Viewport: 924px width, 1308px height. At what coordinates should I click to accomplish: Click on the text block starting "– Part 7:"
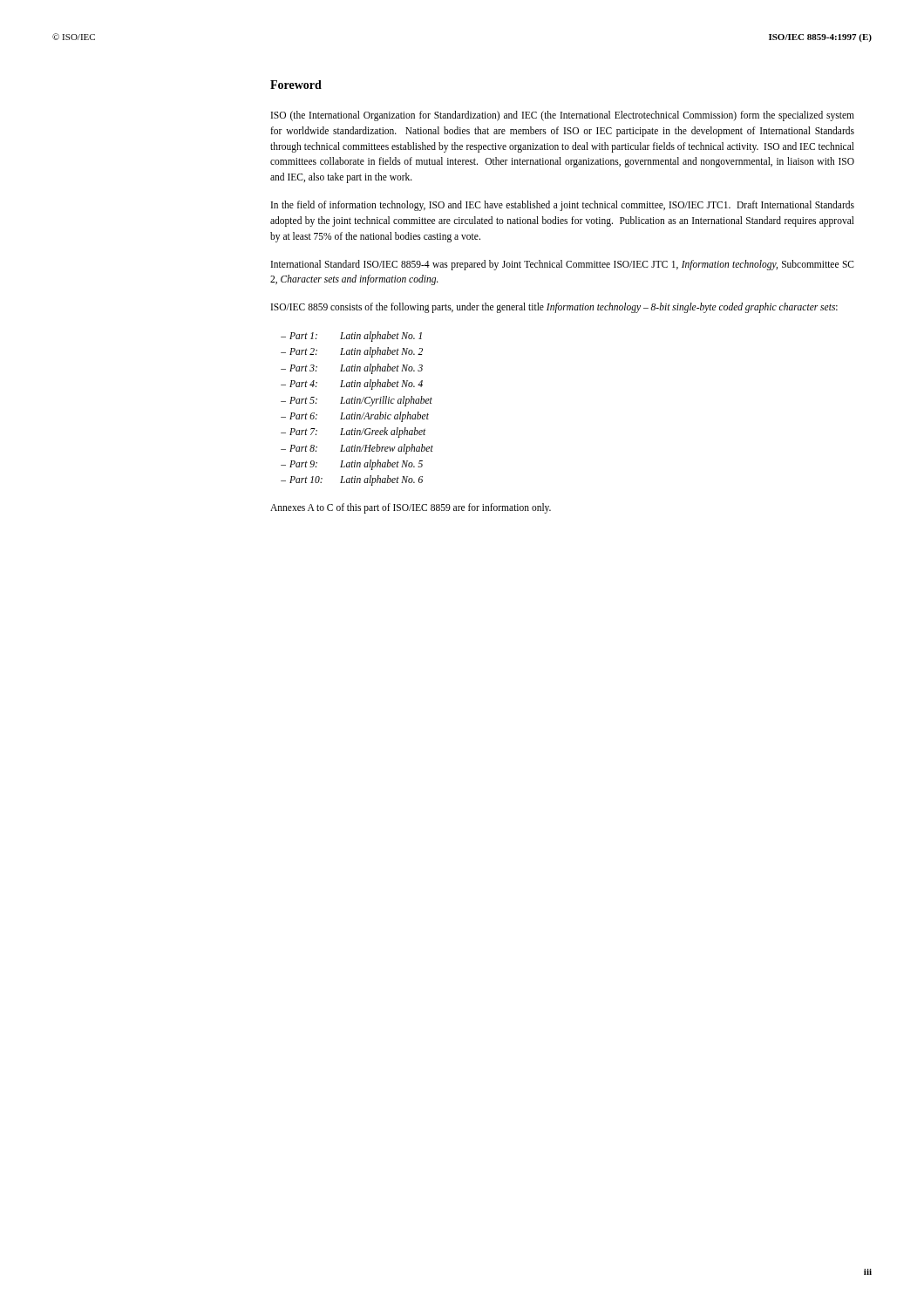pos(348,432)
